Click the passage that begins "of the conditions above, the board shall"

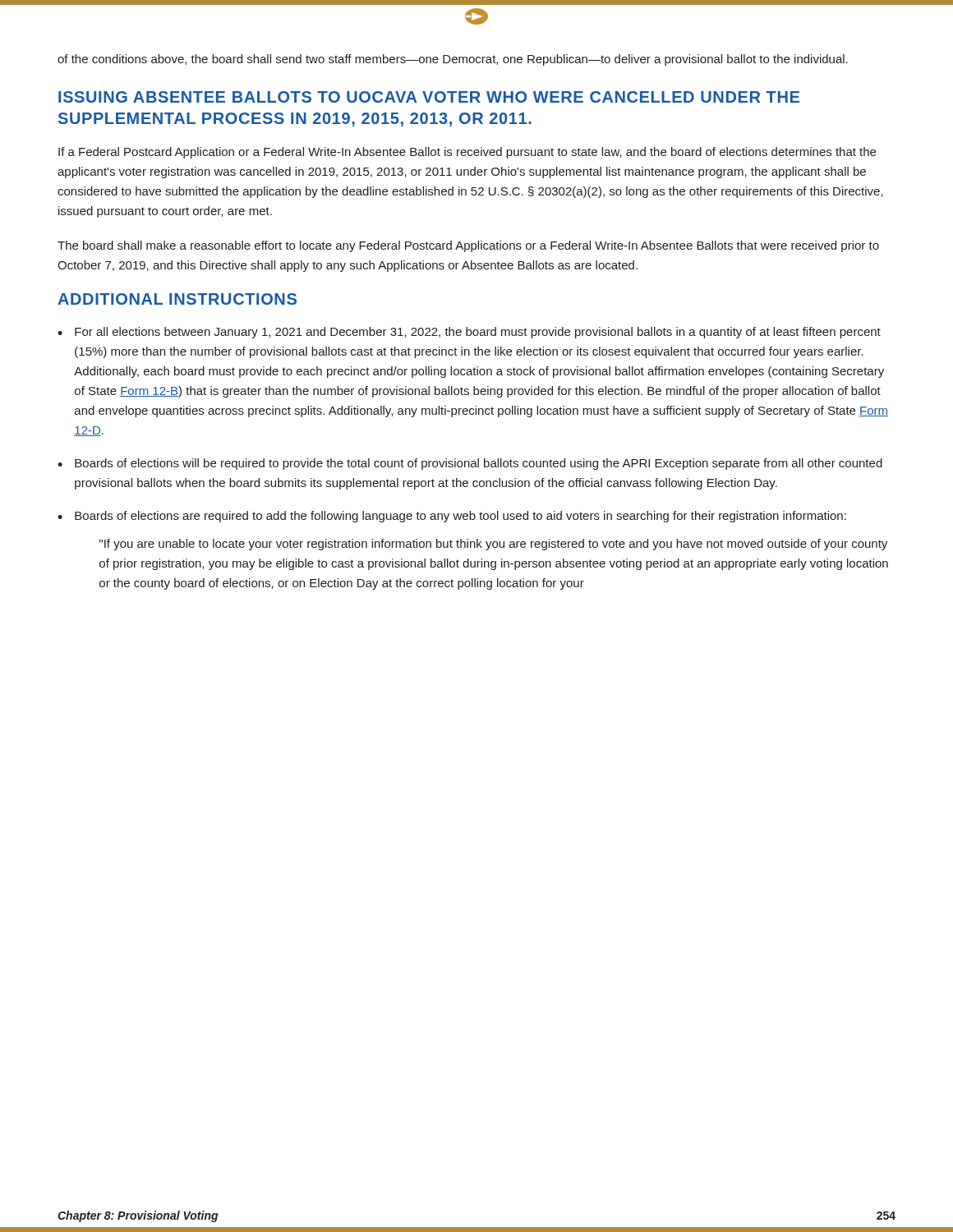(453, 59)
